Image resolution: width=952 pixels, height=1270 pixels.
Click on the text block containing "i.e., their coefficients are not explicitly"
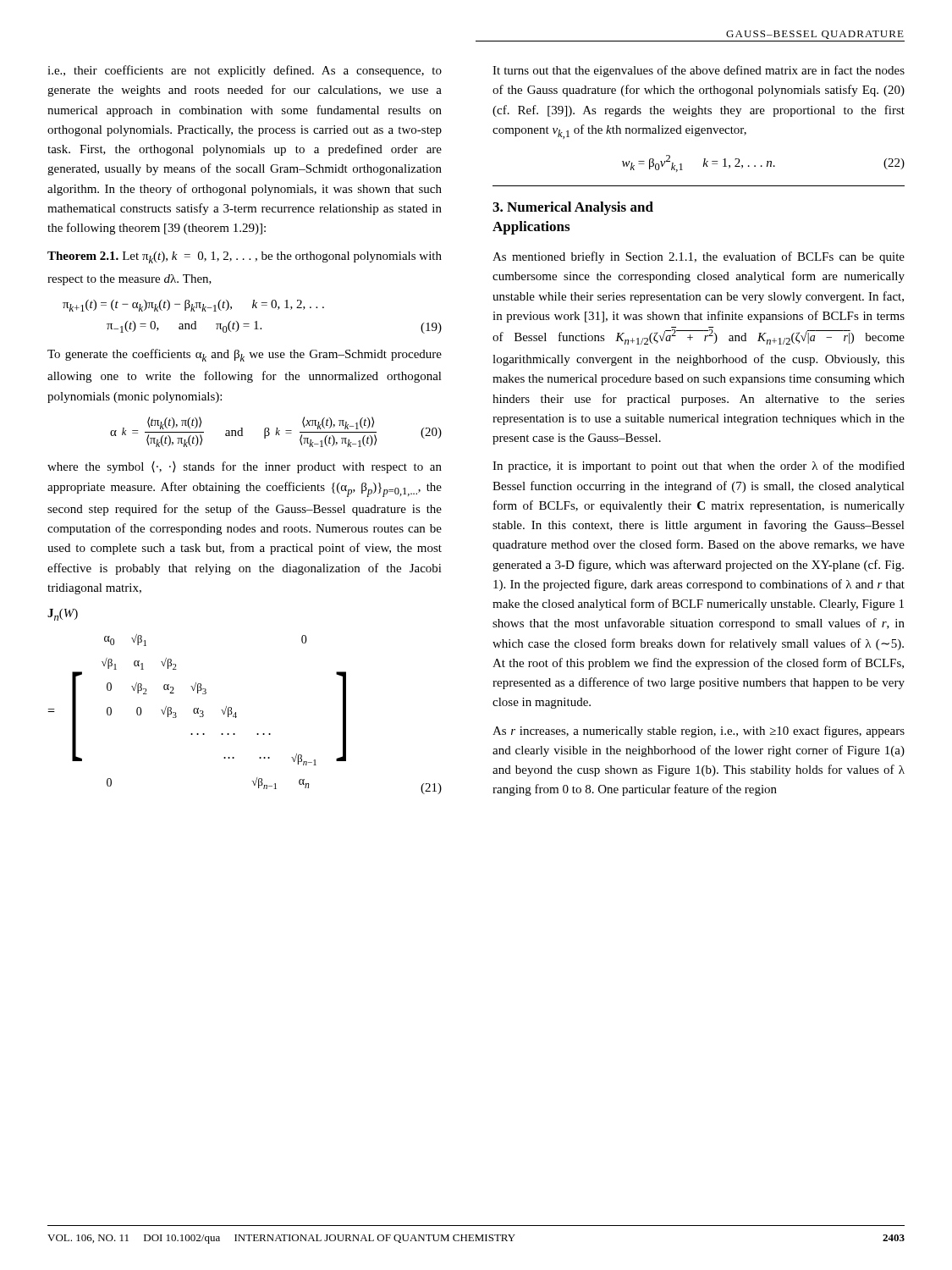(245, 149)
